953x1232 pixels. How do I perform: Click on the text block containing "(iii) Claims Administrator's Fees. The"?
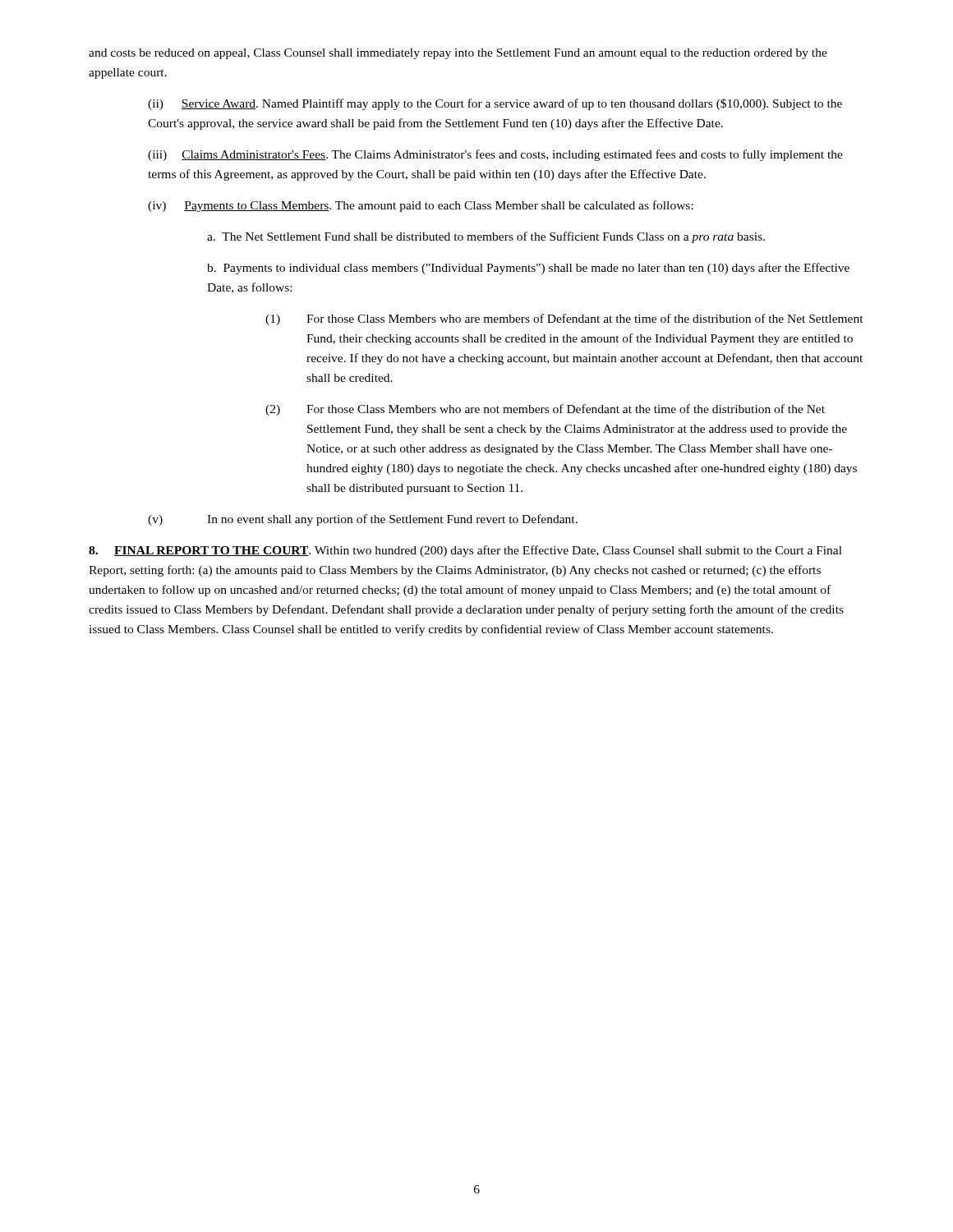506,164
